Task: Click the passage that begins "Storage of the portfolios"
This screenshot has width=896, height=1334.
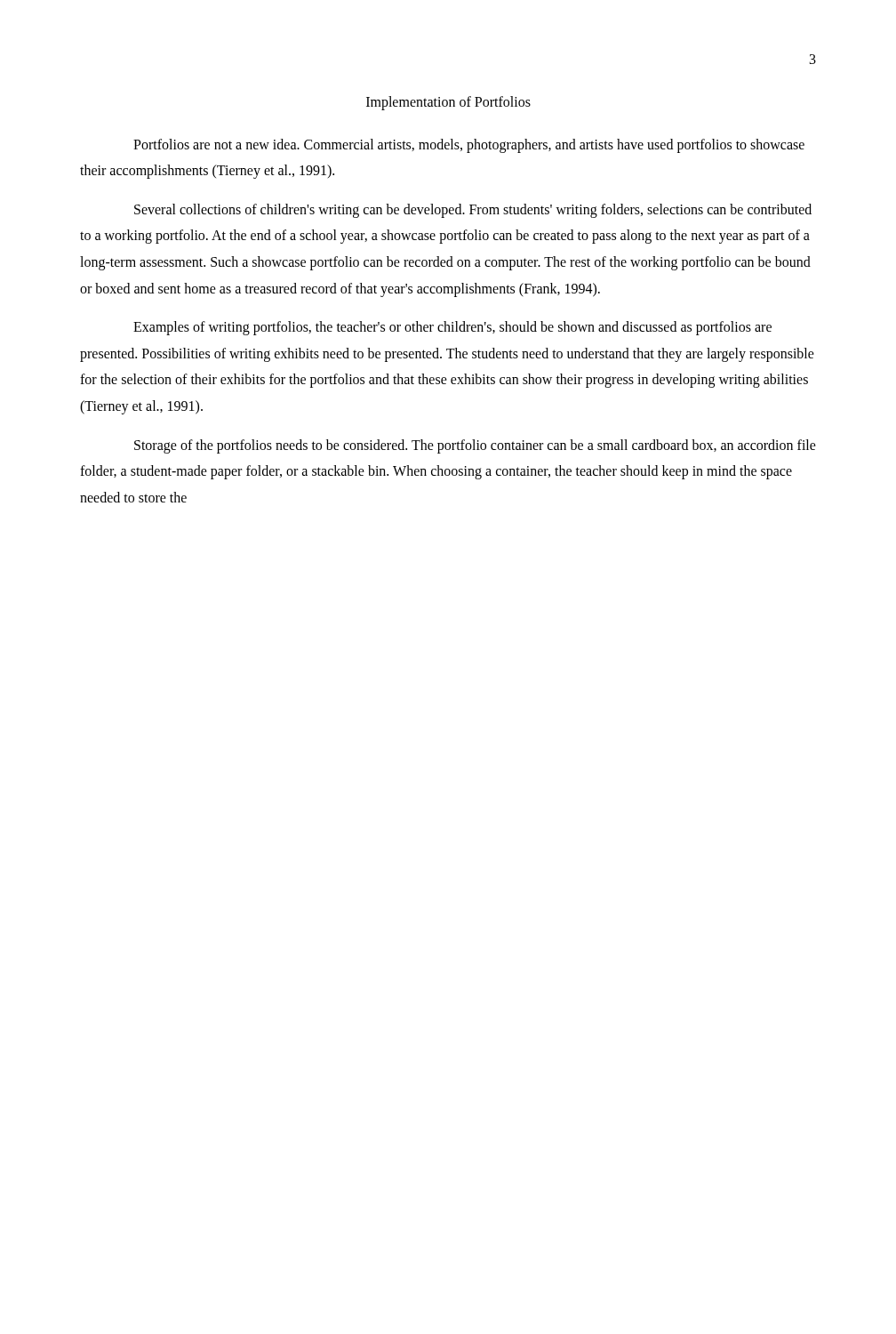Action: point(448,471)
